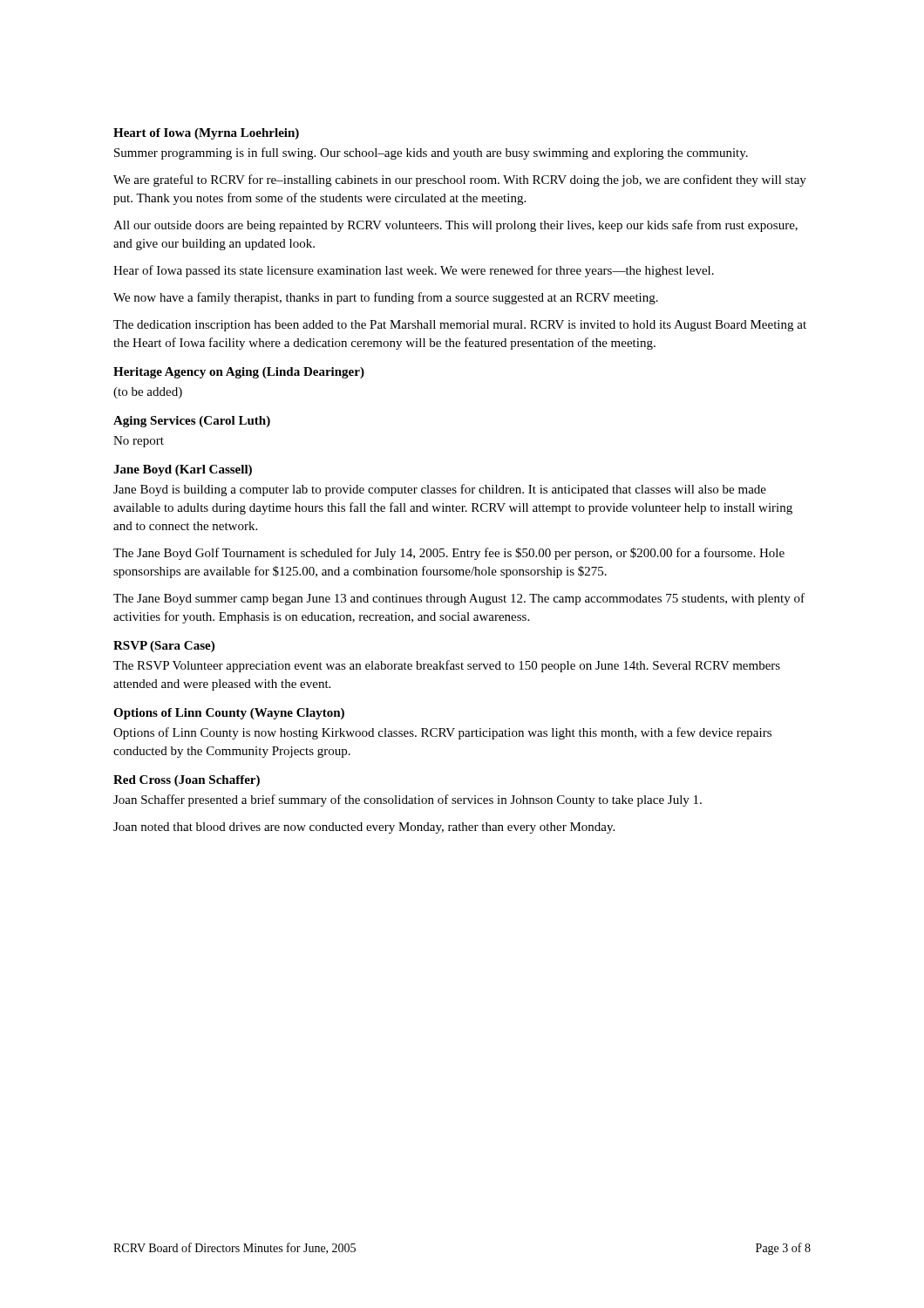Find the section header that reads "Heritage Agency on Aging (Linda Dearinger)"
924x1308 pixels.
click(239, 371)
